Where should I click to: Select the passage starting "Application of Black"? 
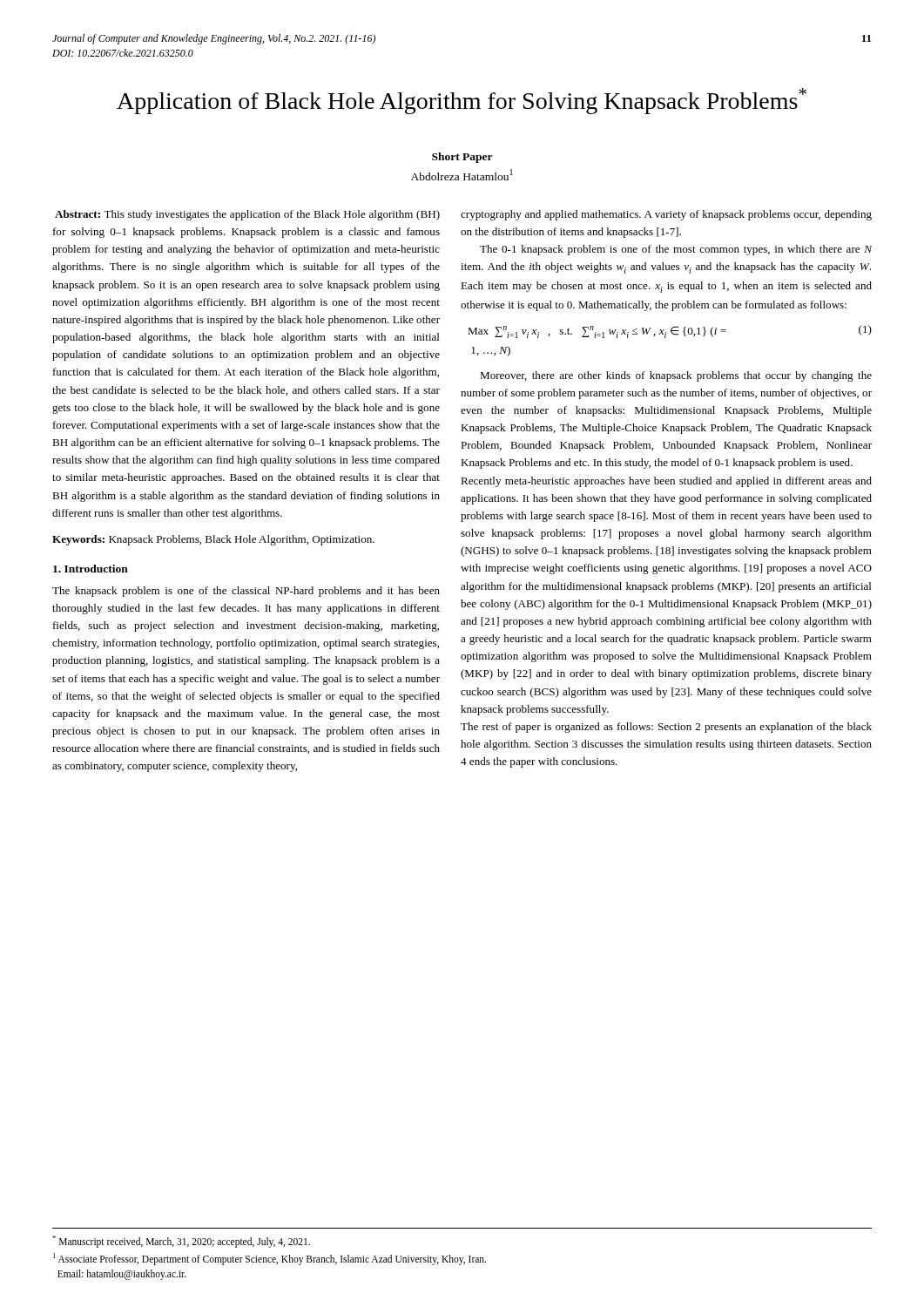462,99
